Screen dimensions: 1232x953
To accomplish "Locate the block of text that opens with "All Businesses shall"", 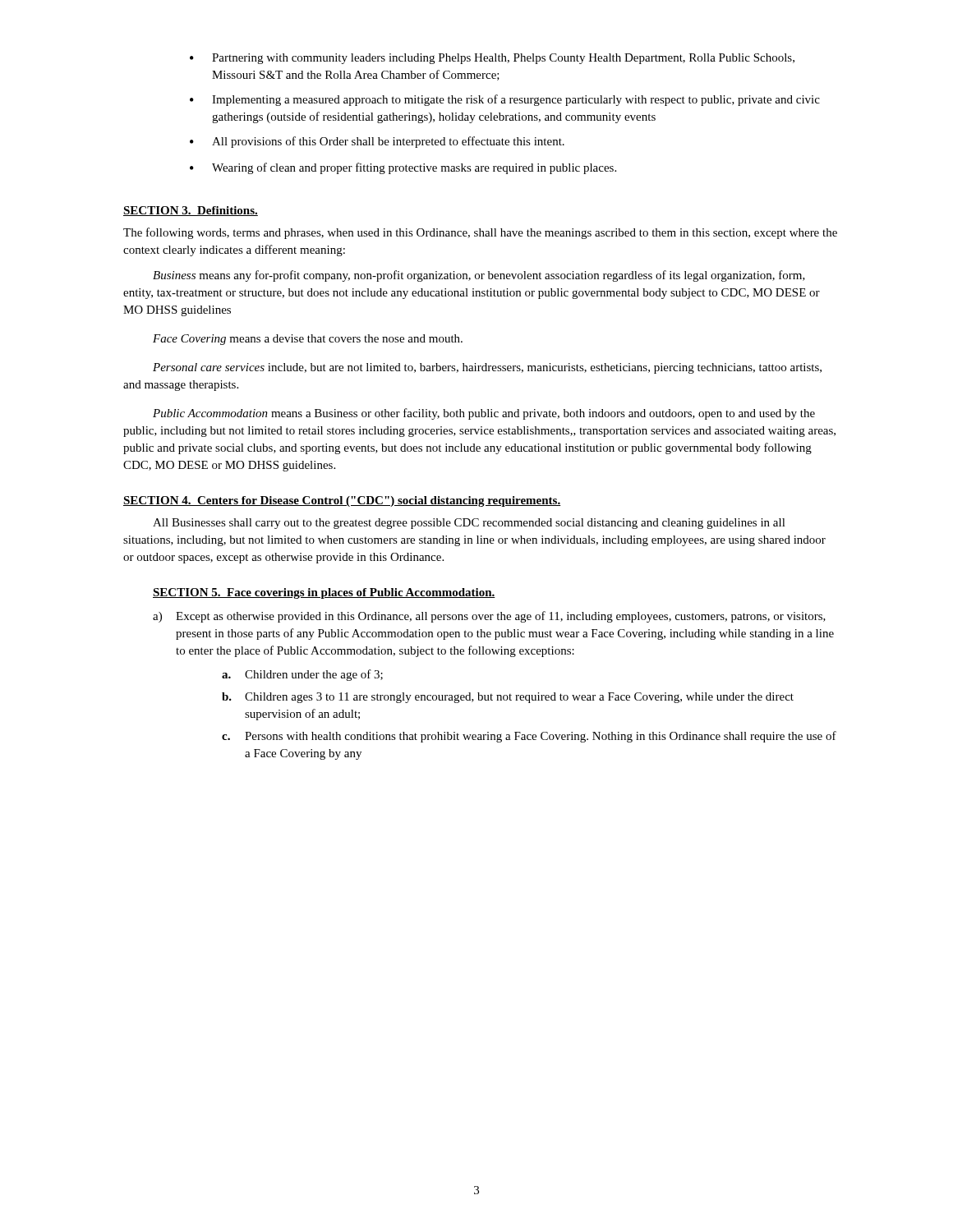I will tap(474, 539).
